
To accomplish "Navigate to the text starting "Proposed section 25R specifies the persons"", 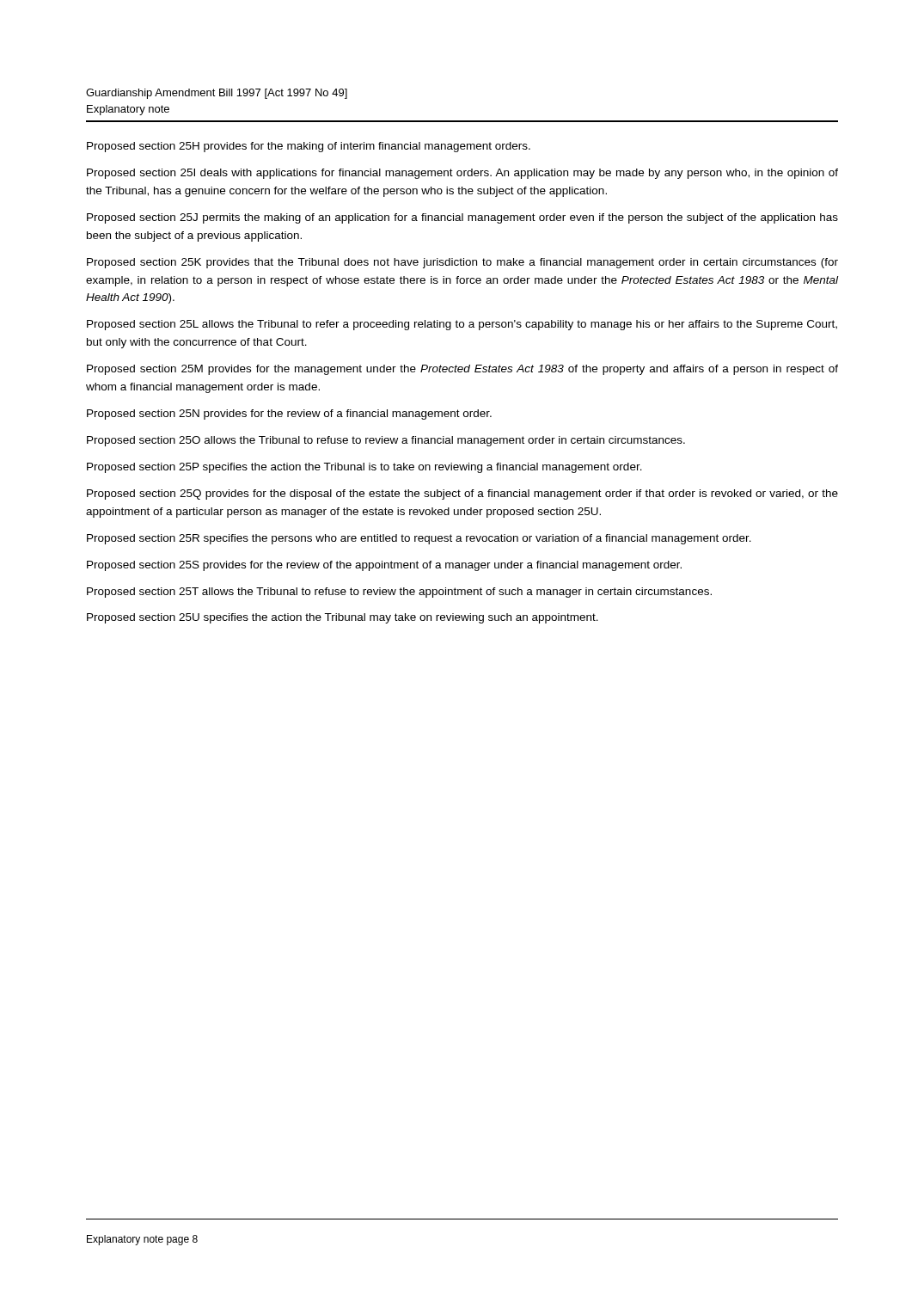I will click(419, 538).
